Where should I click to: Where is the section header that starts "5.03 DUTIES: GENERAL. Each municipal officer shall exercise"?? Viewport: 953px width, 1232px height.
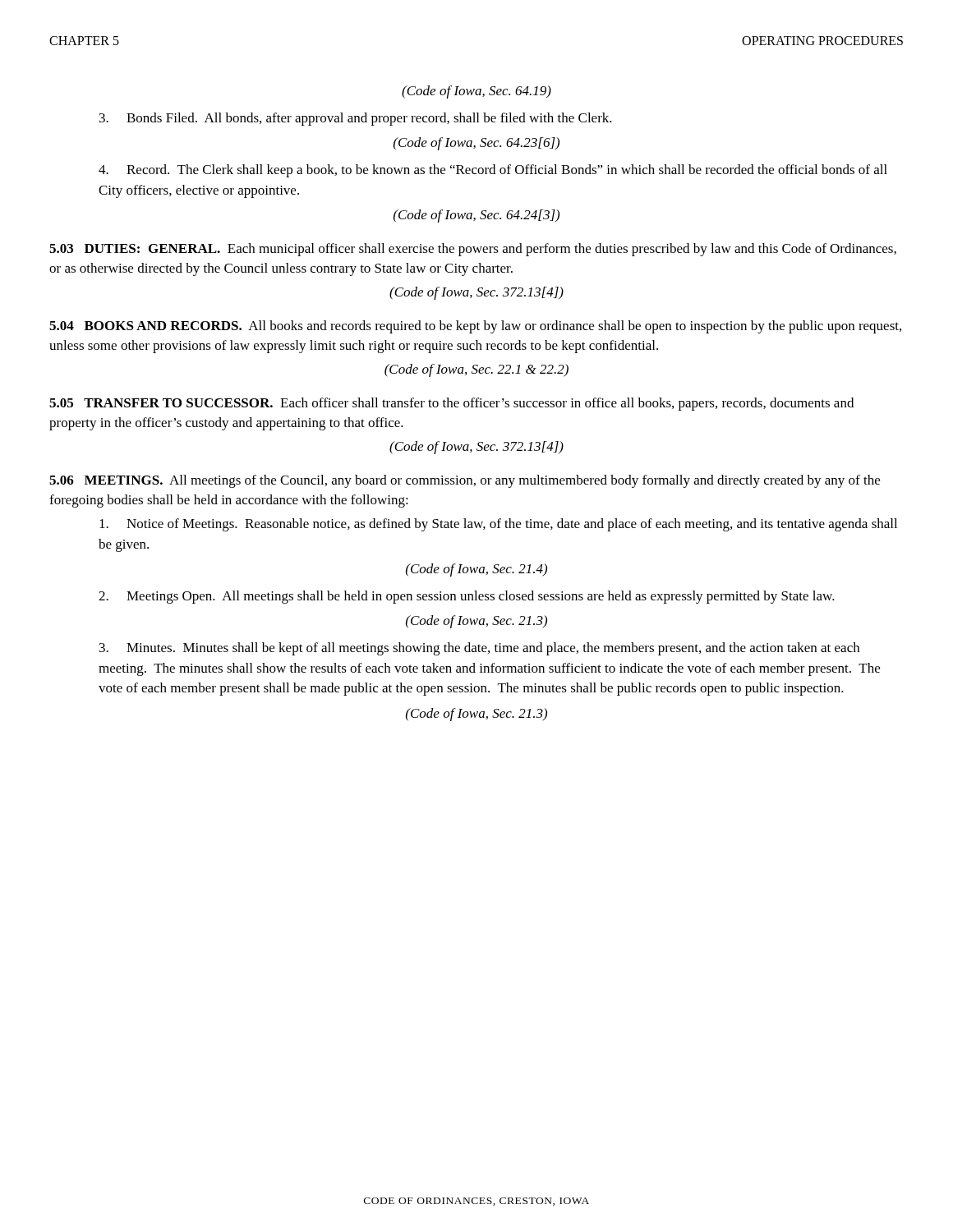[476, 259]
